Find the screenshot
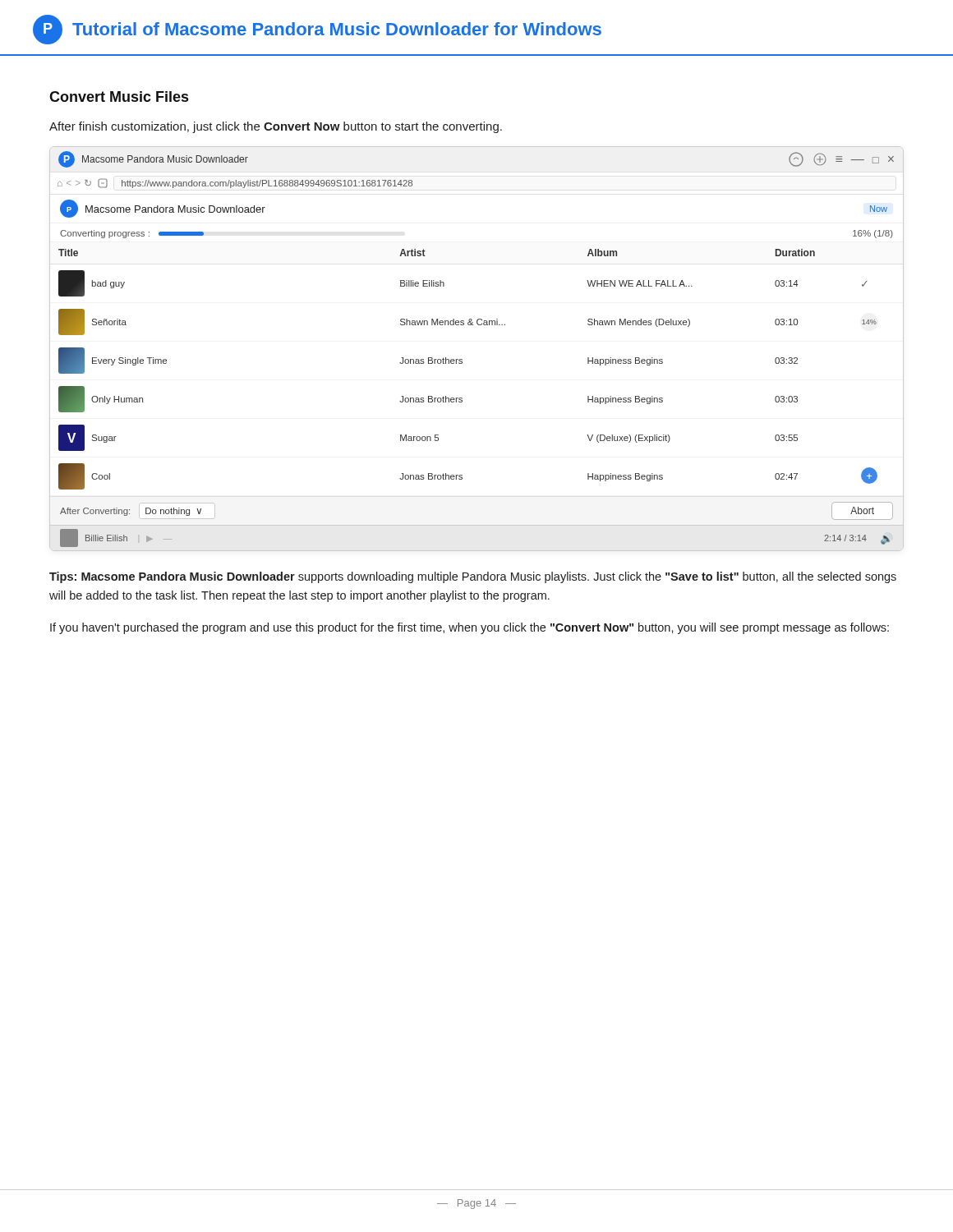The height and width of the screenshot is (1232, 953). click(476, 349)
